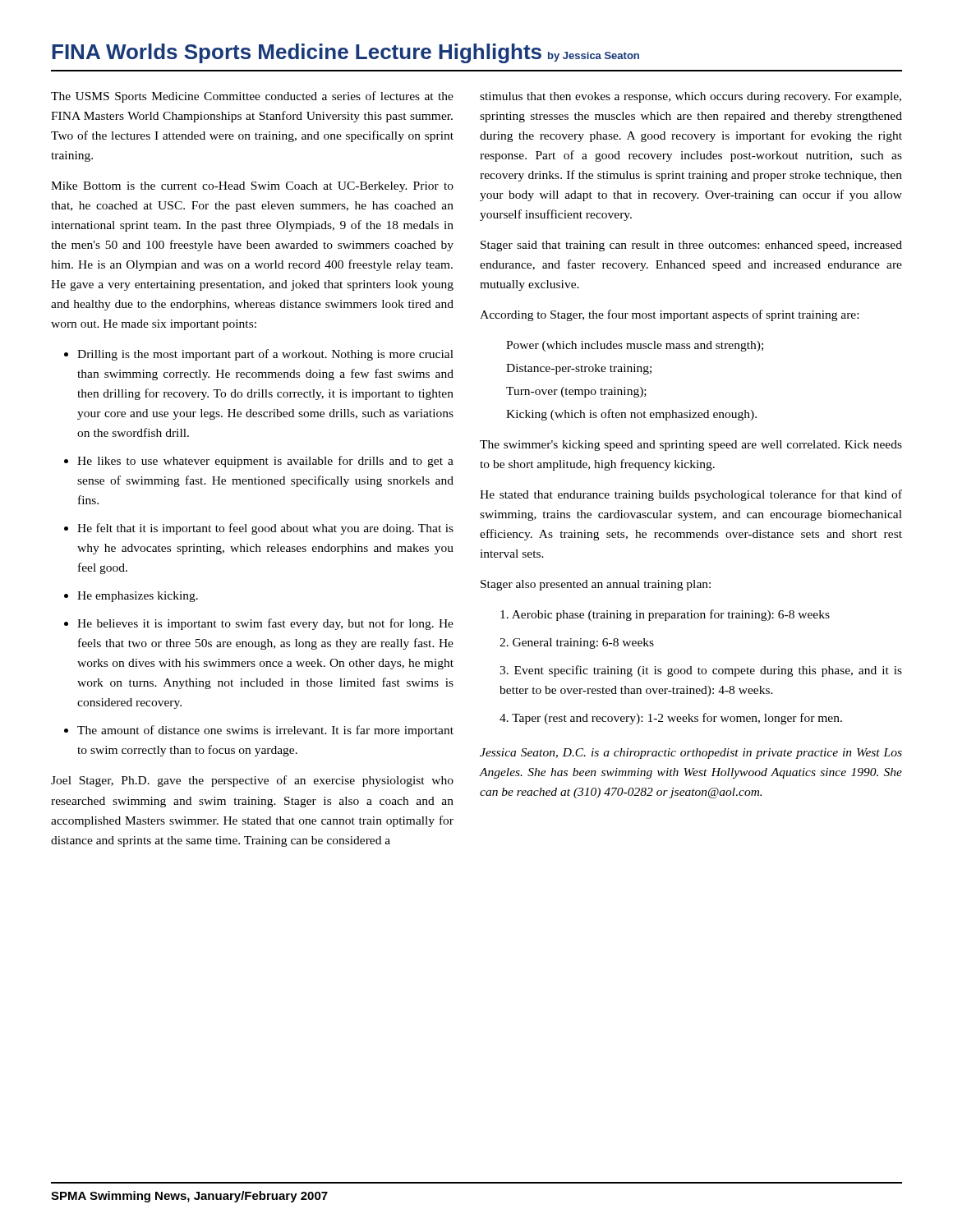Select the list item that says "He believes it is important to"
The image size is (953, 1232).
(x=265, y=663)
